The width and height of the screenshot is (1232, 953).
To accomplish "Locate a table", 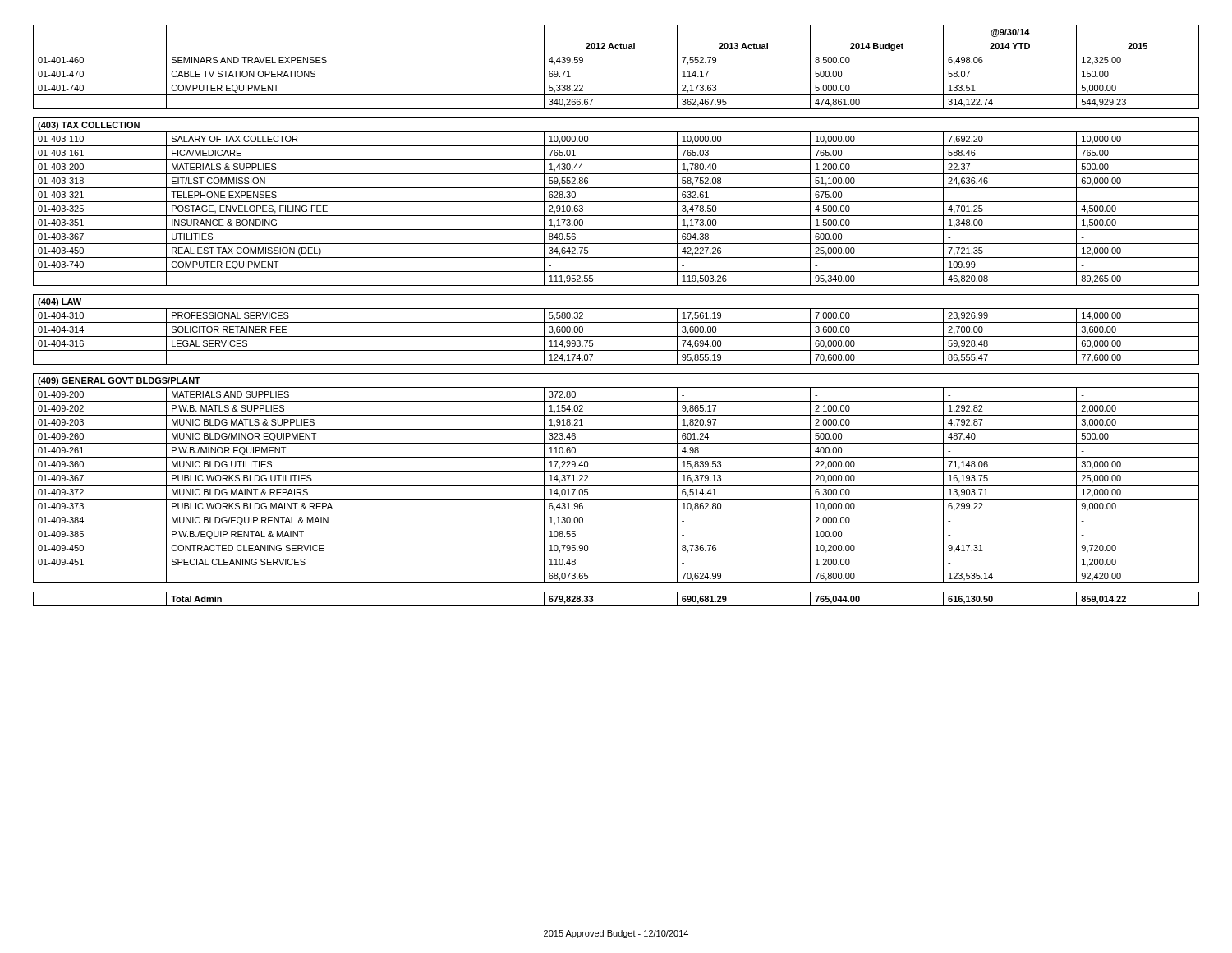I will (616, 315).
